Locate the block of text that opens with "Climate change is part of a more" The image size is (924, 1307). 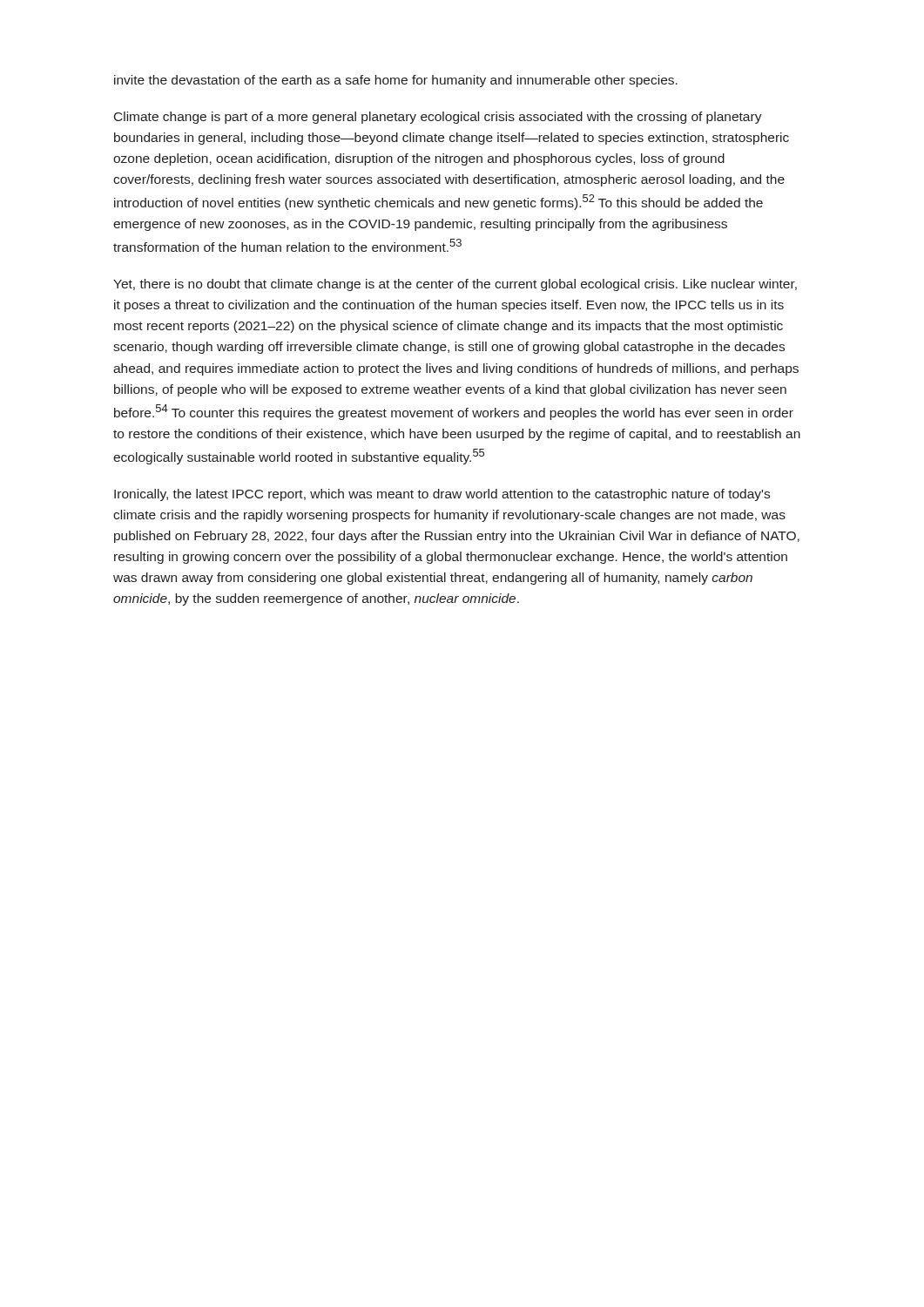coord(451,182)
